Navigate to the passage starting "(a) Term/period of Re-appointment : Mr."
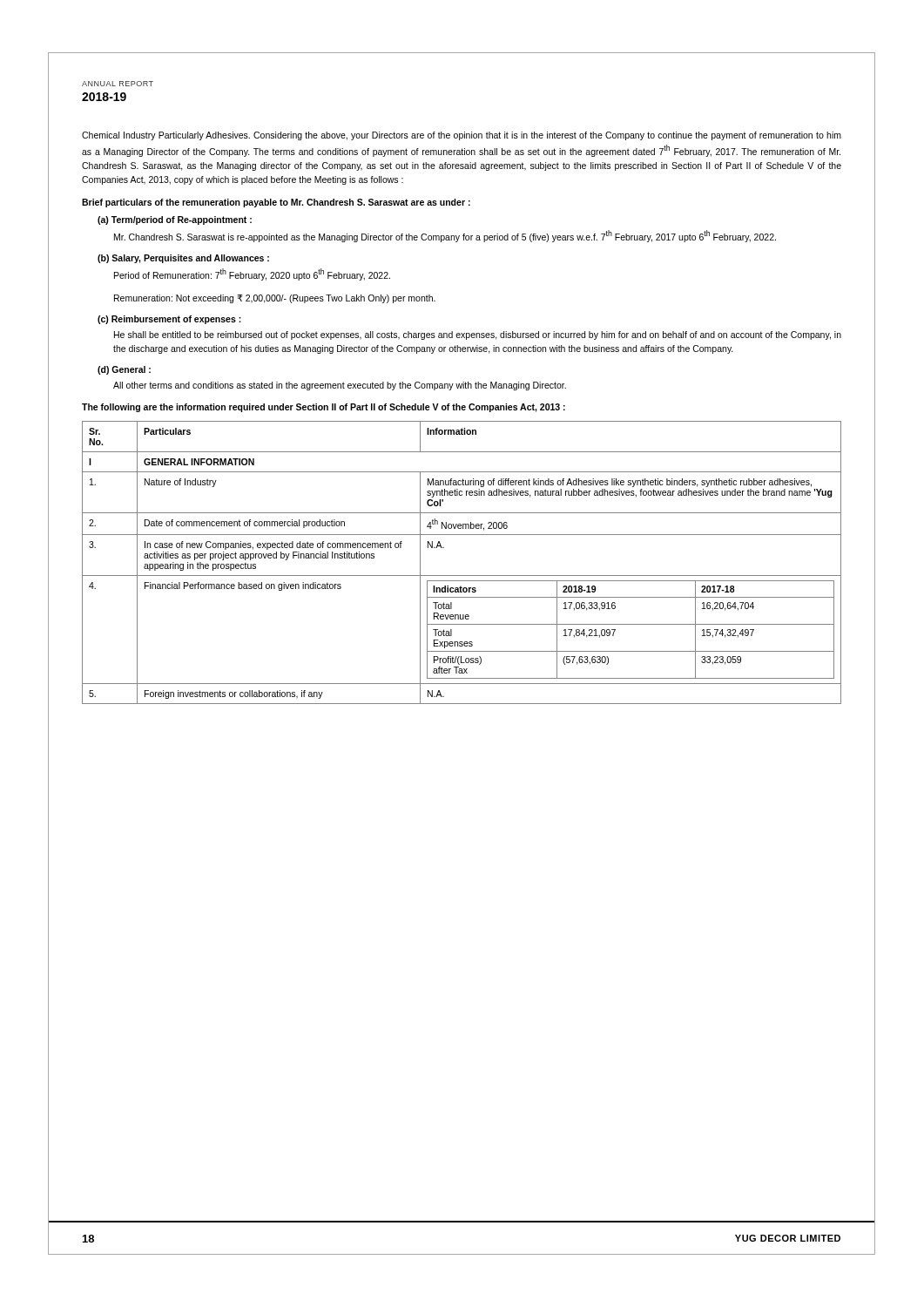Viewport: 924px width, 1307px height. pyautogui.click(x=469, y=229)
